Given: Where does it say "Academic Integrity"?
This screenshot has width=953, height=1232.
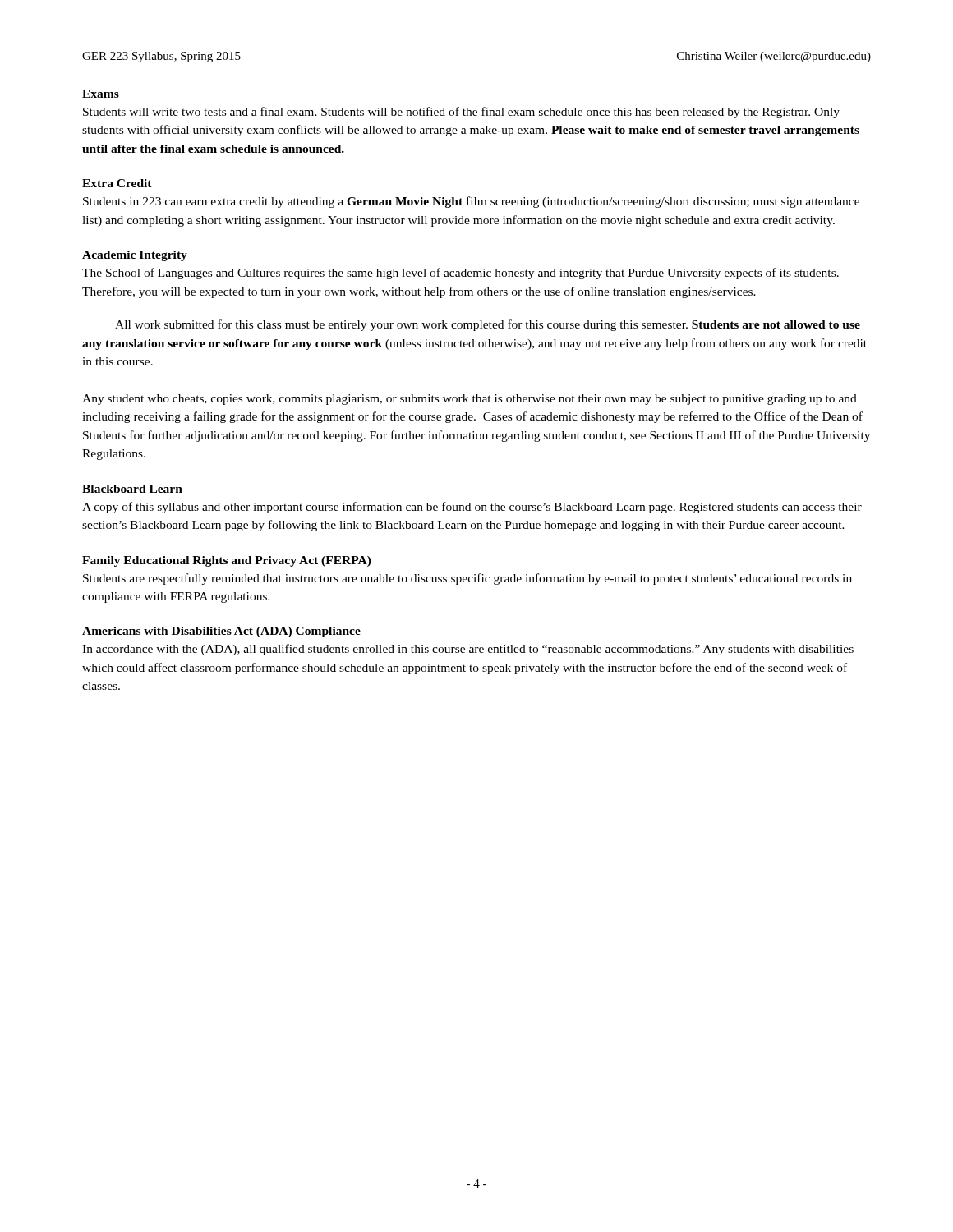Looking at the screenshot, I should 135,254.
